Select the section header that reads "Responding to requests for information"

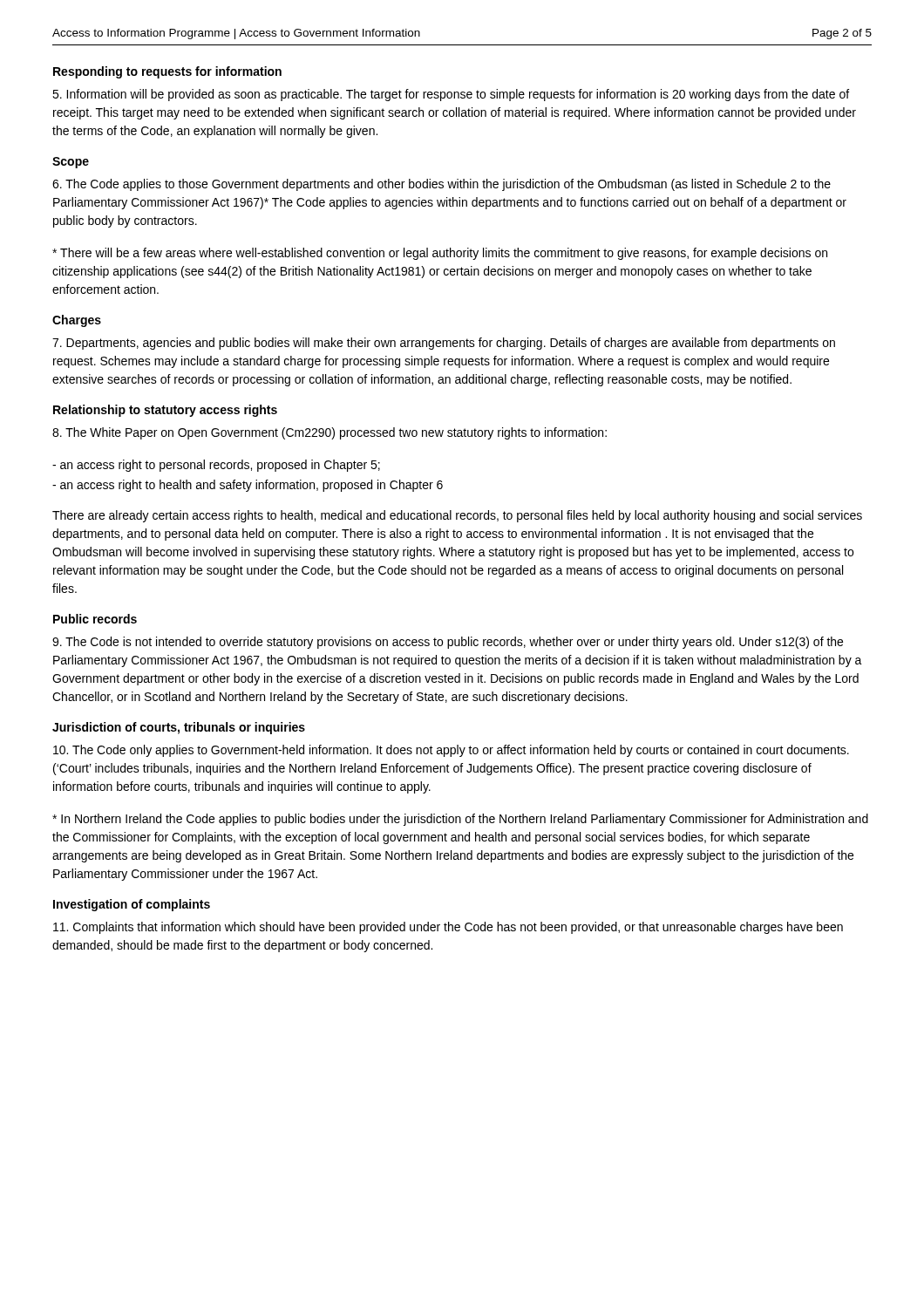(167, 71)
